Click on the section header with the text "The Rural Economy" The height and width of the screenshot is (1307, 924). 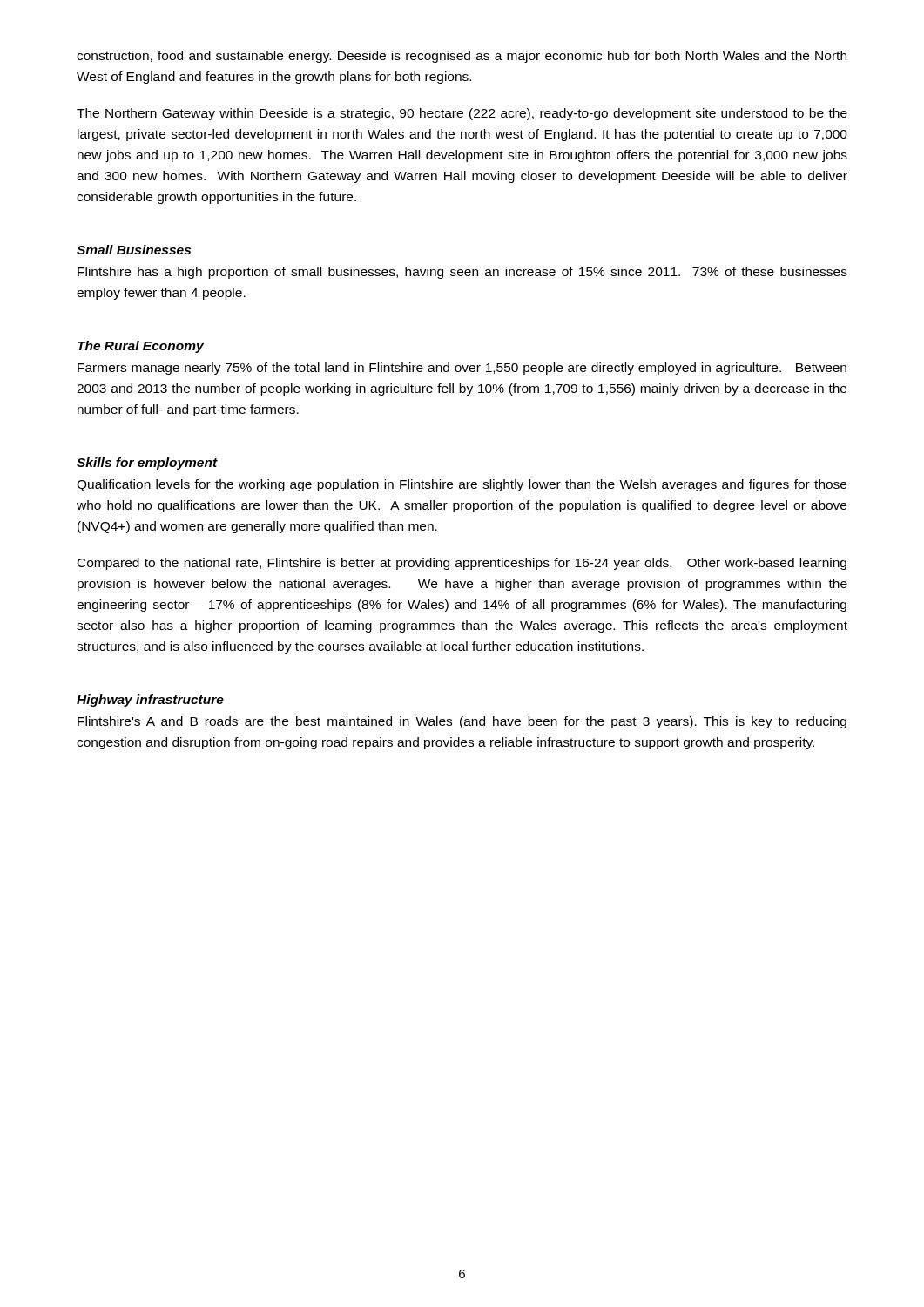coord(140,346)
